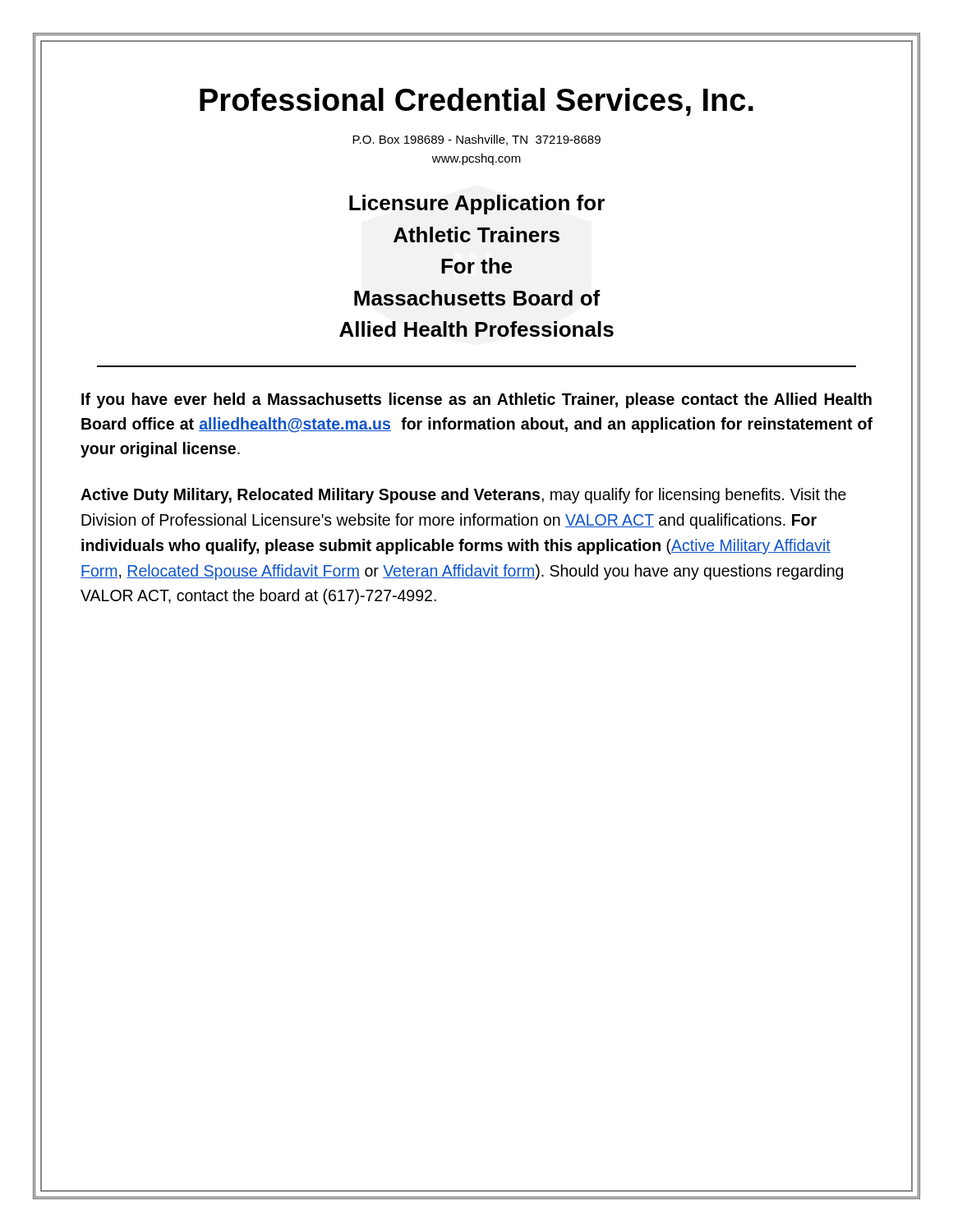Select the text block that reads "P.O. Box 198689 - Nashville, TN 37219-8689"
The image size is (953, 1232).
click(476, 149)
